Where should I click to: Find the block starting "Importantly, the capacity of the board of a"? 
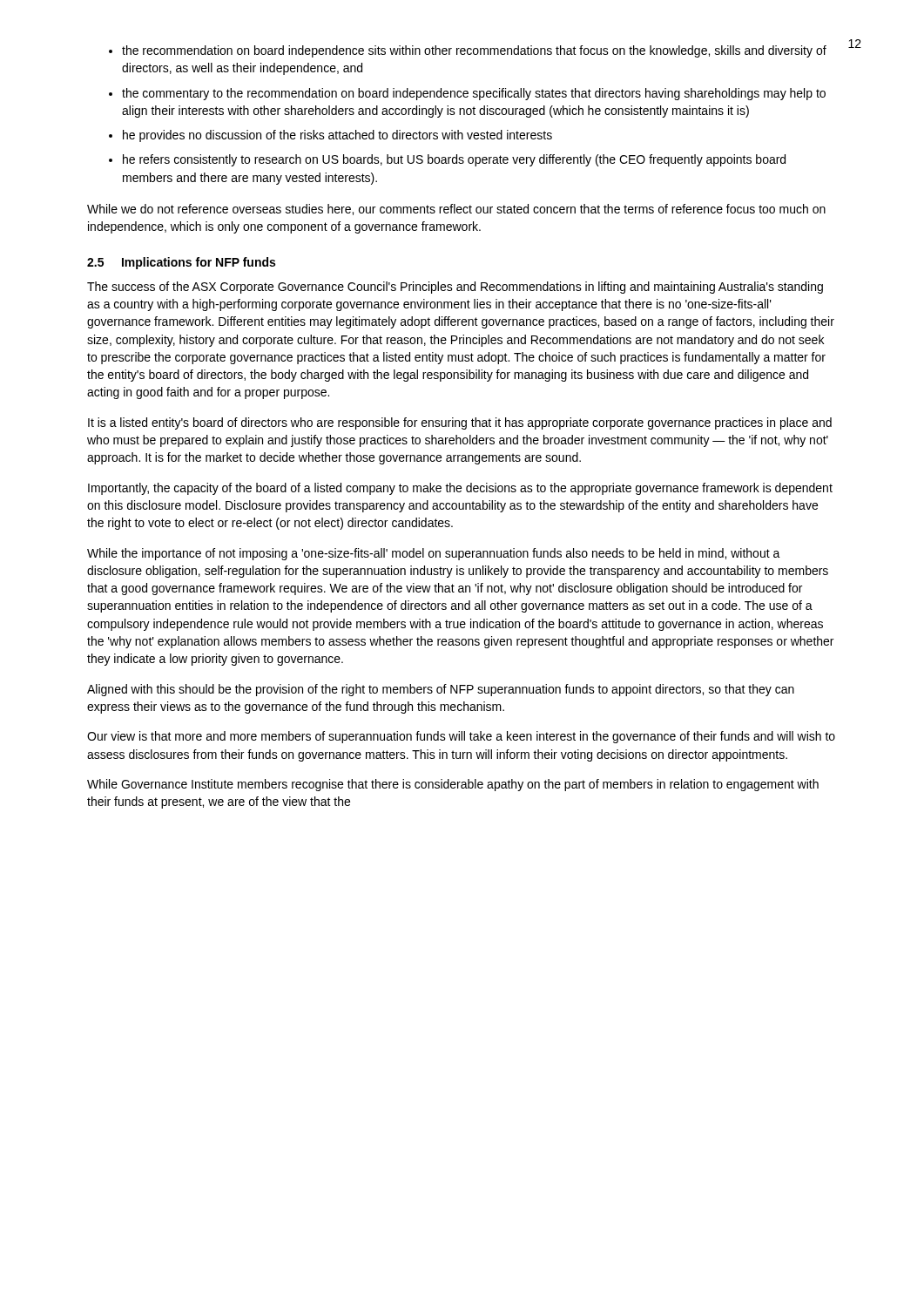(x=460, y=505)
